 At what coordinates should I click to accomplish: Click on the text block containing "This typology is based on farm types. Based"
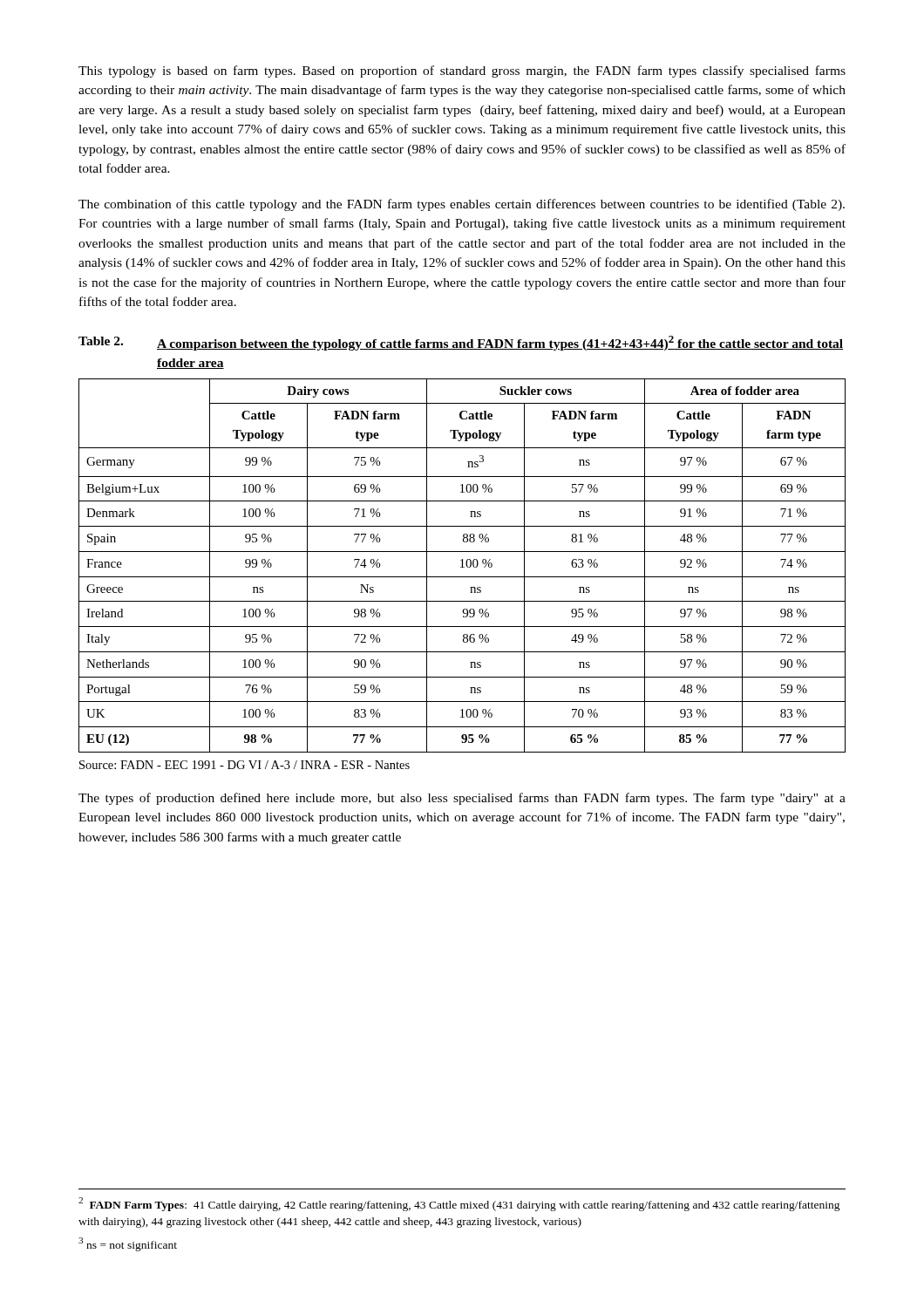click(462, 119)
